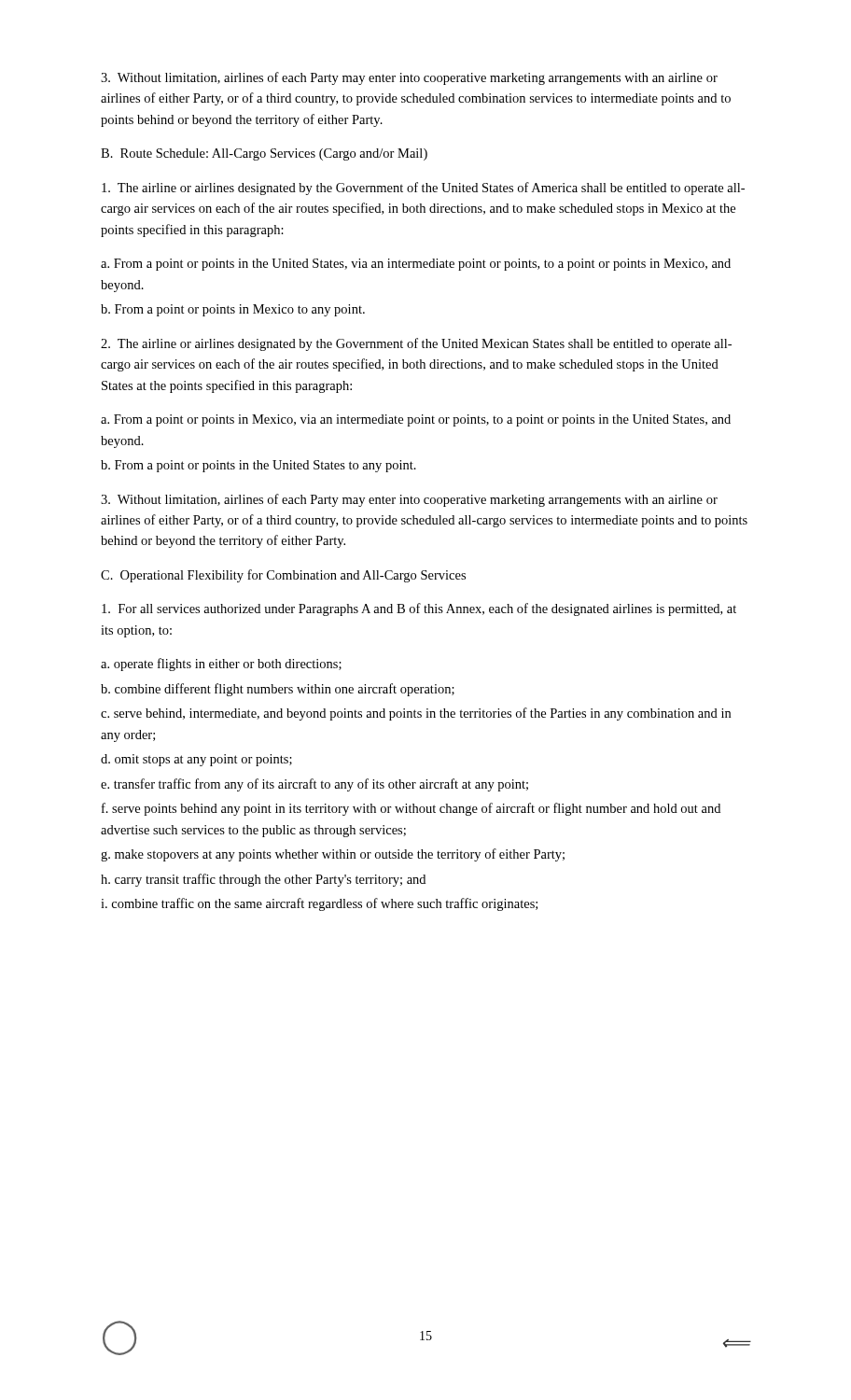The image size is (851, 1400).
Task: Navigate to the element starting "b. combine different flight"
Action: pyautogui.click(x=278, y=689)
